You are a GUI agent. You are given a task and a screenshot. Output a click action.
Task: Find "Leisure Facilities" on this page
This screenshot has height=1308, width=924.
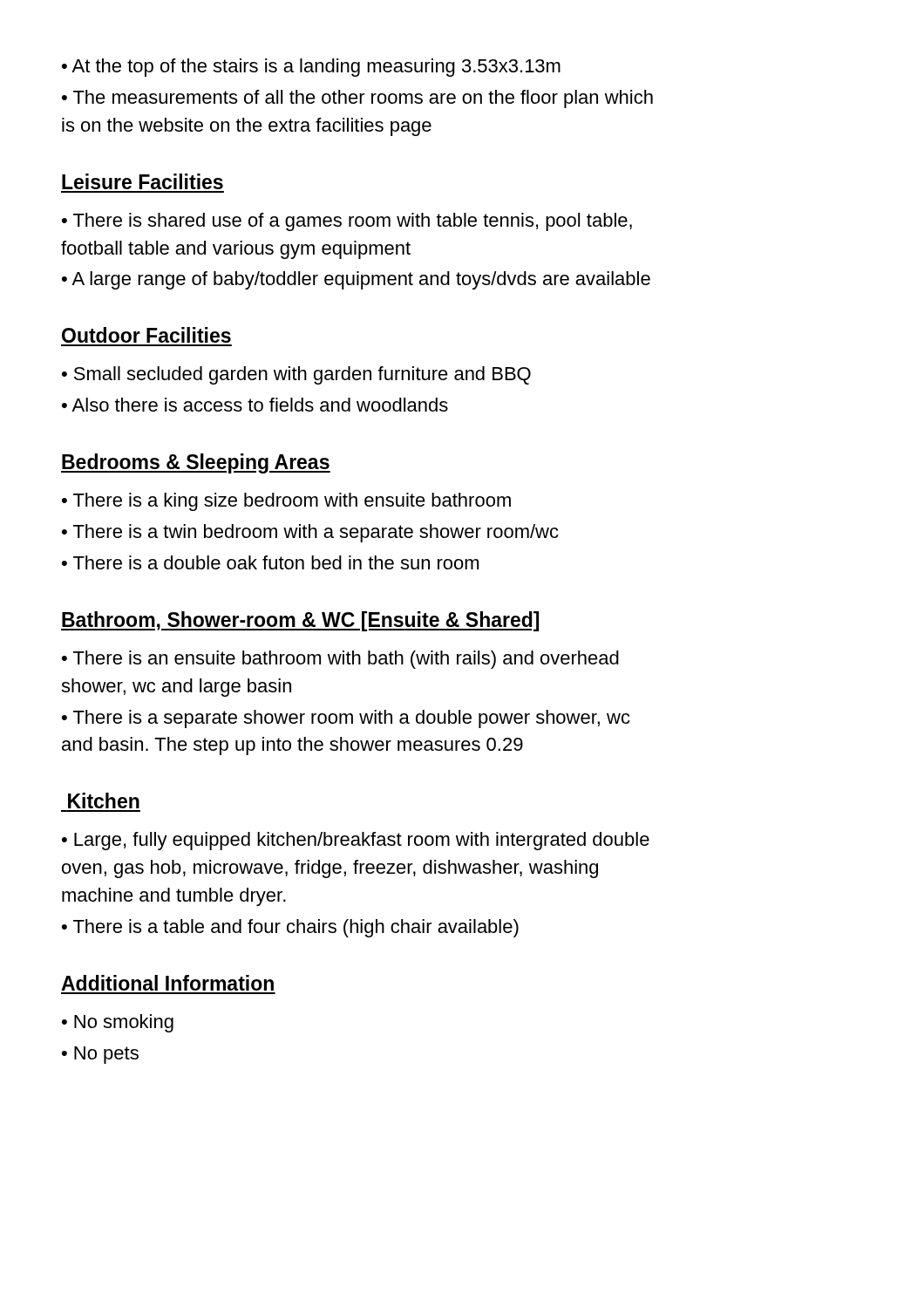tap(142, 182)
